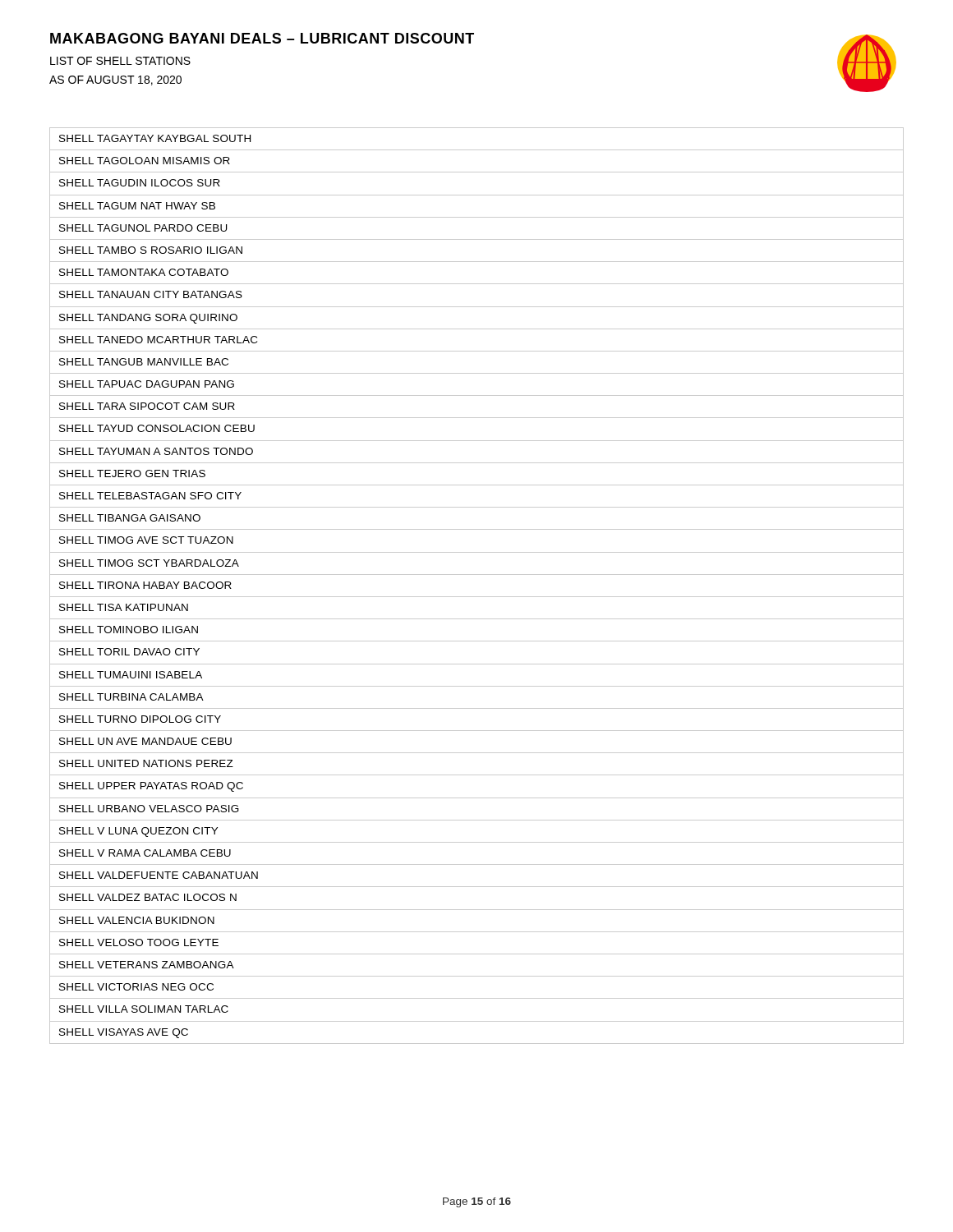Navigate to the text starting "MAKABAGONG BAYANI DEALS – LUBRICANT DISCOUNT"
Image resolution: width=953 pixels, height=1232 pixels.
(x=262, y=39)
